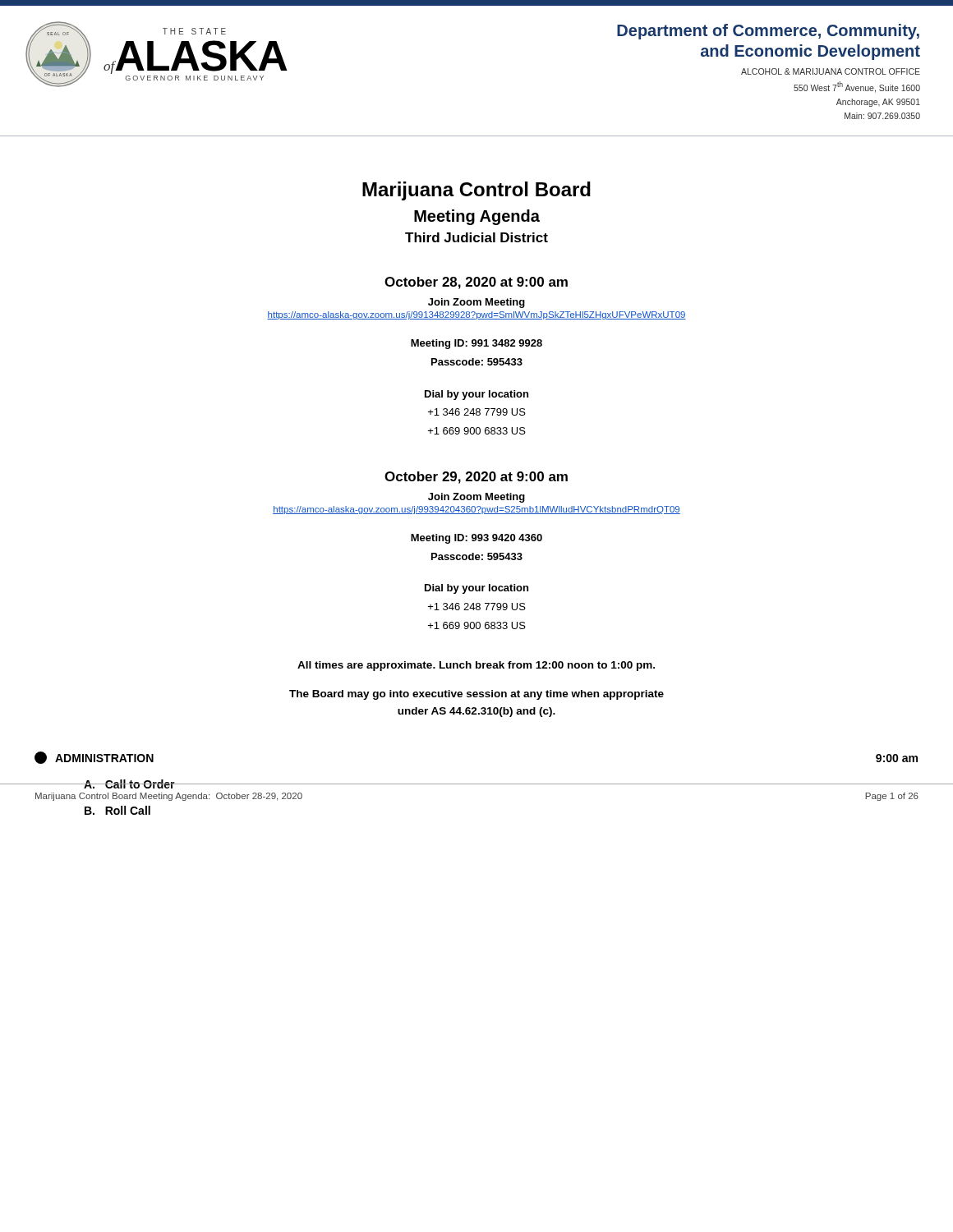Select the text block that says "Meeting ID: 991 3482 9928 Passcode:"
953x1232 pixels.
point(476,352)
